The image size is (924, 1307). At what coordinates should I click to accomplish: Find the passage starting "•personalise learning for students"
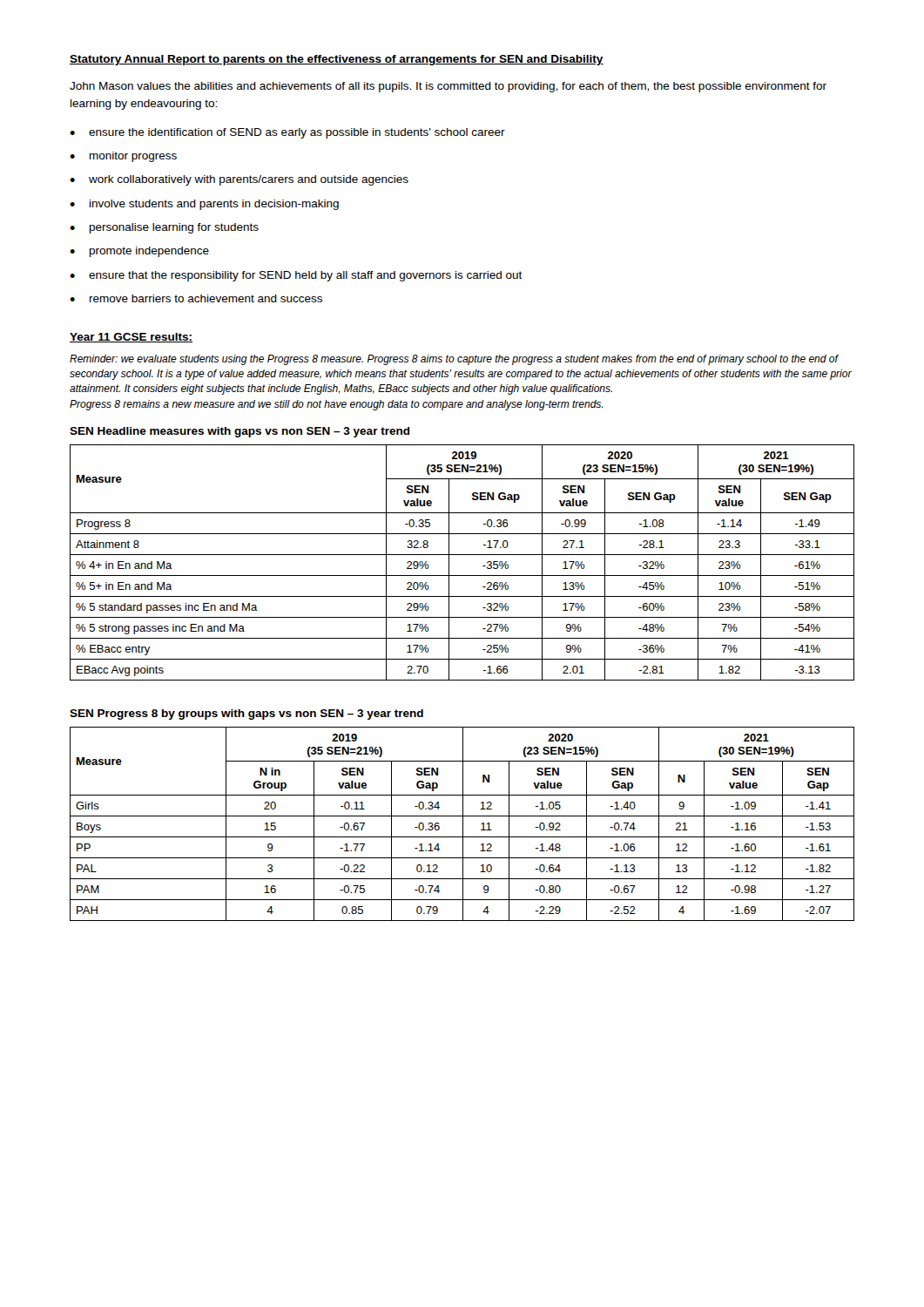(164, 229)
